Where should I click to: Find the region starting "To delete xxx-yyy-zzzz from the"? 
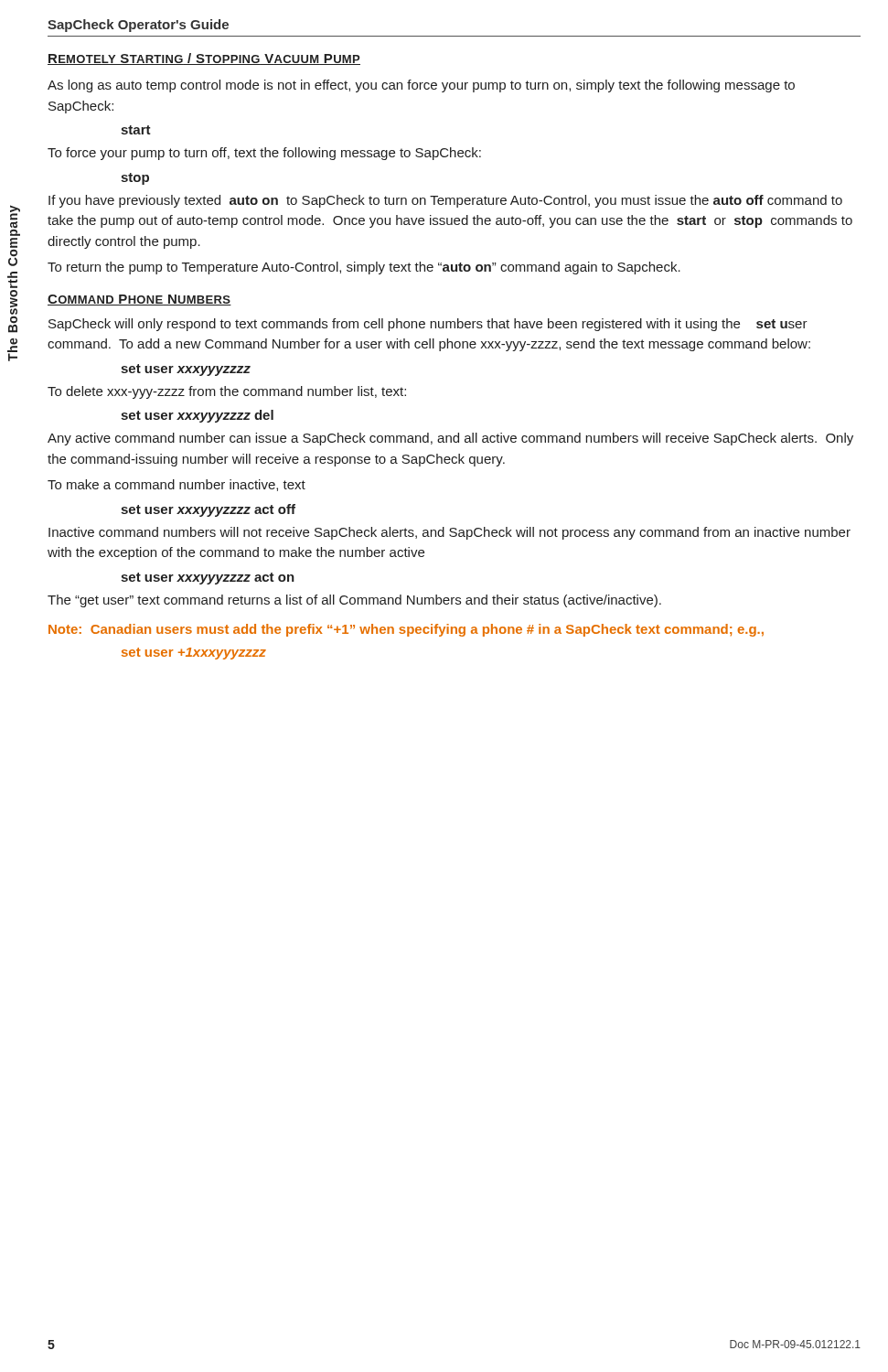227,392
